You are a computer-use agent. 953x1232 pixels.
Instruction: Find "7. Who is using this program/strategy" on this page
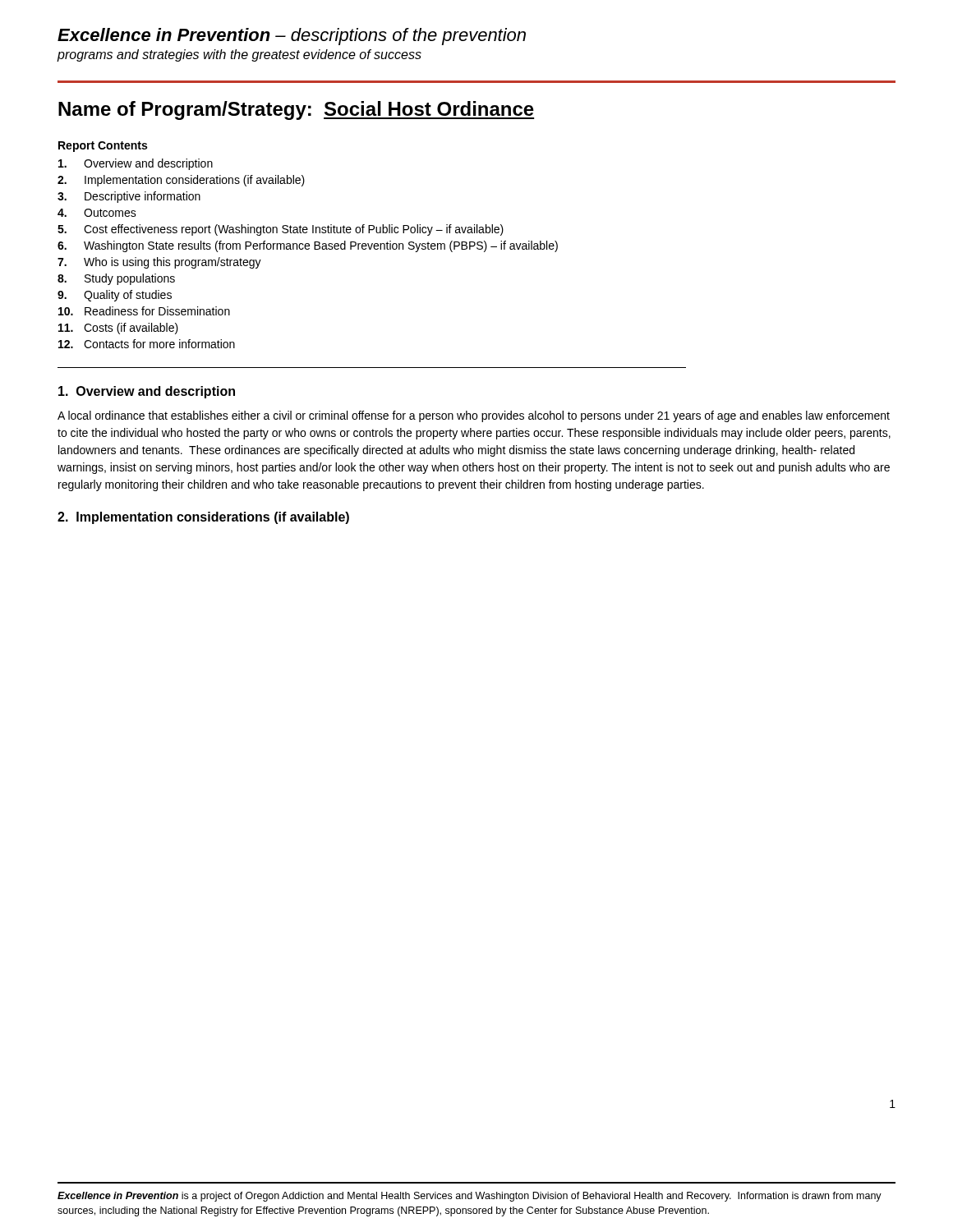pos(159,263)
